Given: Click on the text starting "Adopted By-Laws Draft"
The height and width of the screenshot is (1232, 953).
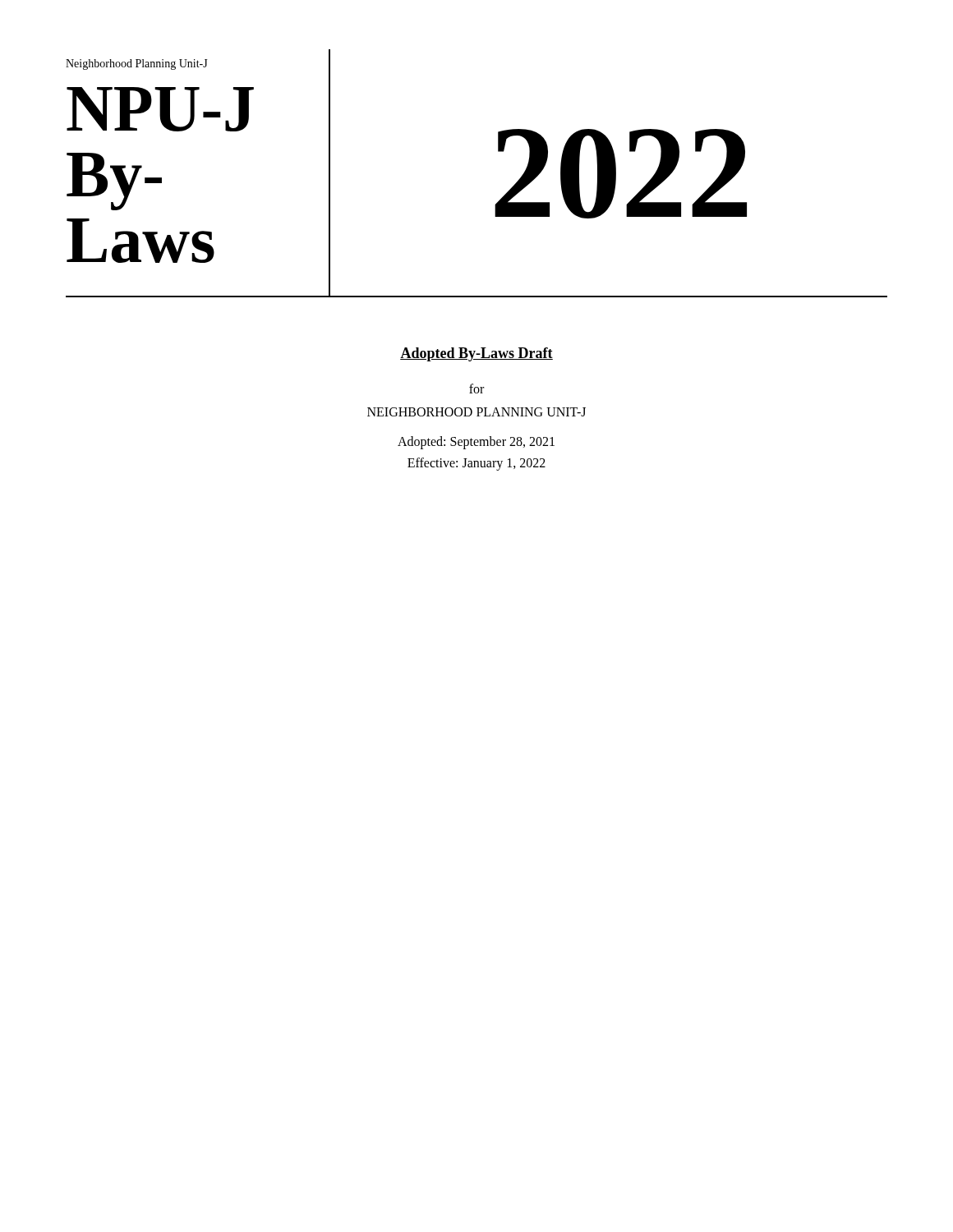Looking at the screenshot, I should point(476,354).
